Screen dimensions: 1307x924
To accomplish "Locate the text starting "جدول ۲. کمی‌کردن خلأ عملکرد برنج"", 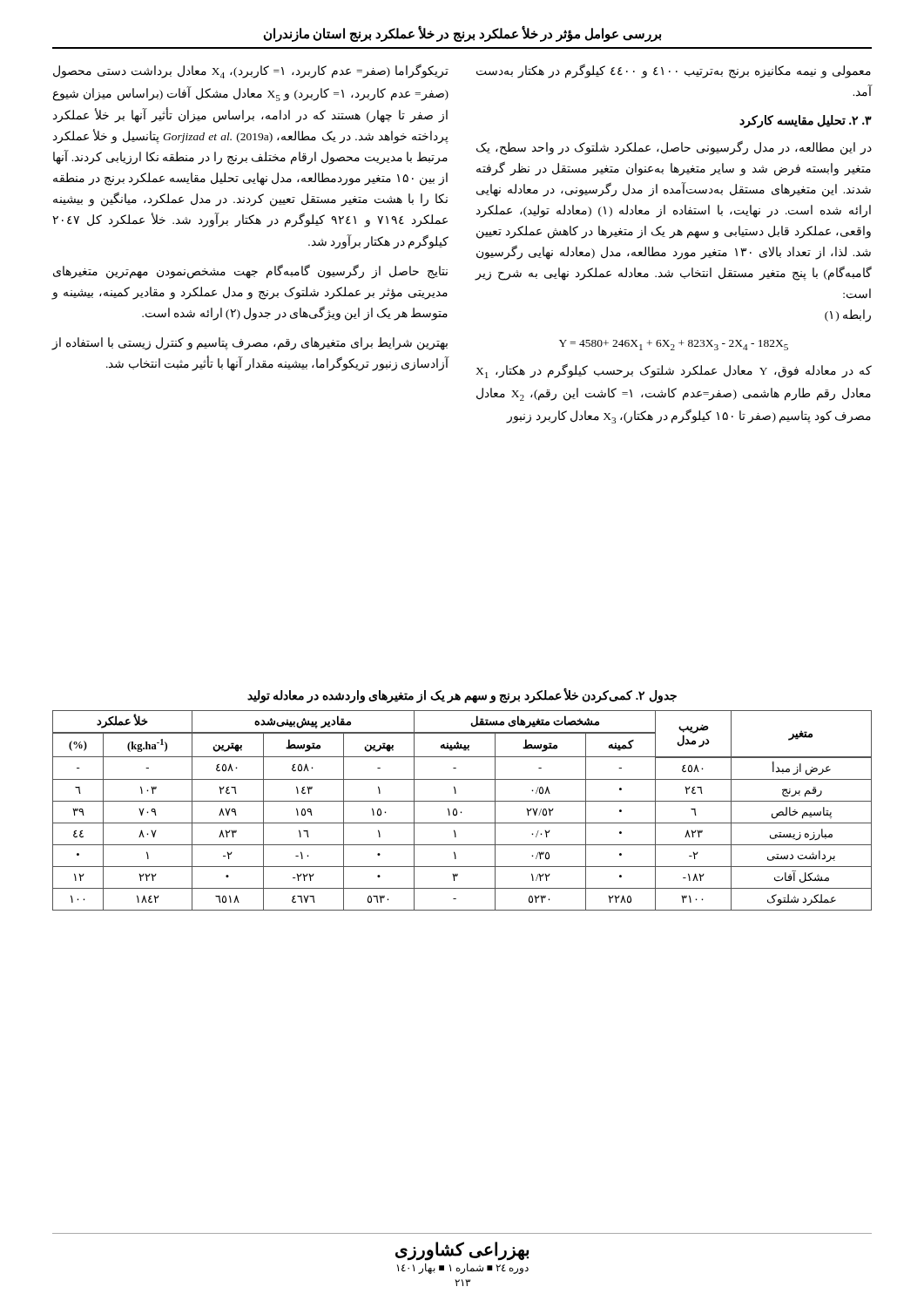I will [462, 696].
